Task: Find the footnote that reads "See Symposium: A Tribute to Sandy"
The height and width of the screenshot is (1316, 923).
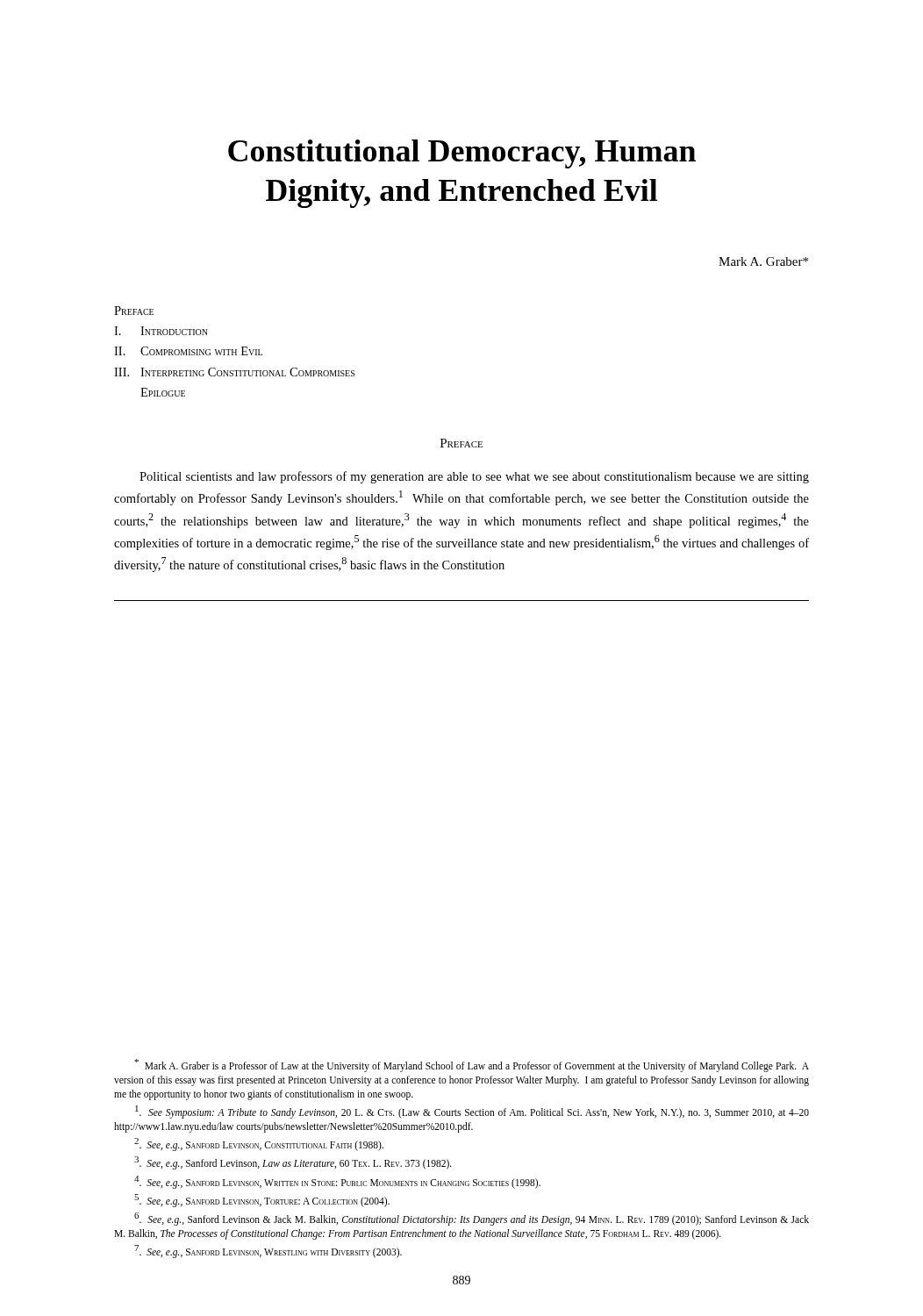Action: coord(462,1120)
